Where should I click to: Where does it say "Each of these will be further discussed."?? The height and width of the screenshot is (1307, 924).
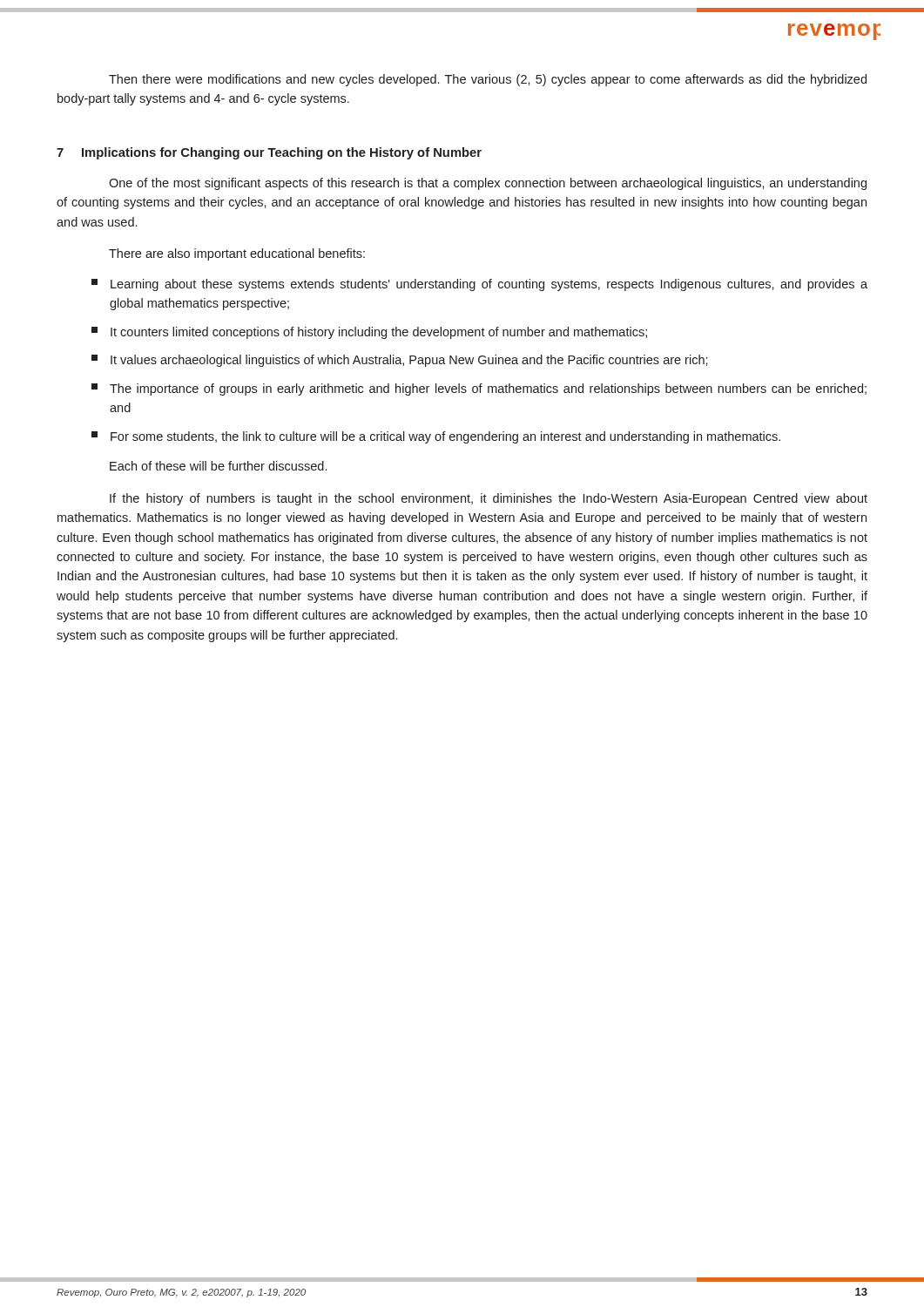click(218, 466)
